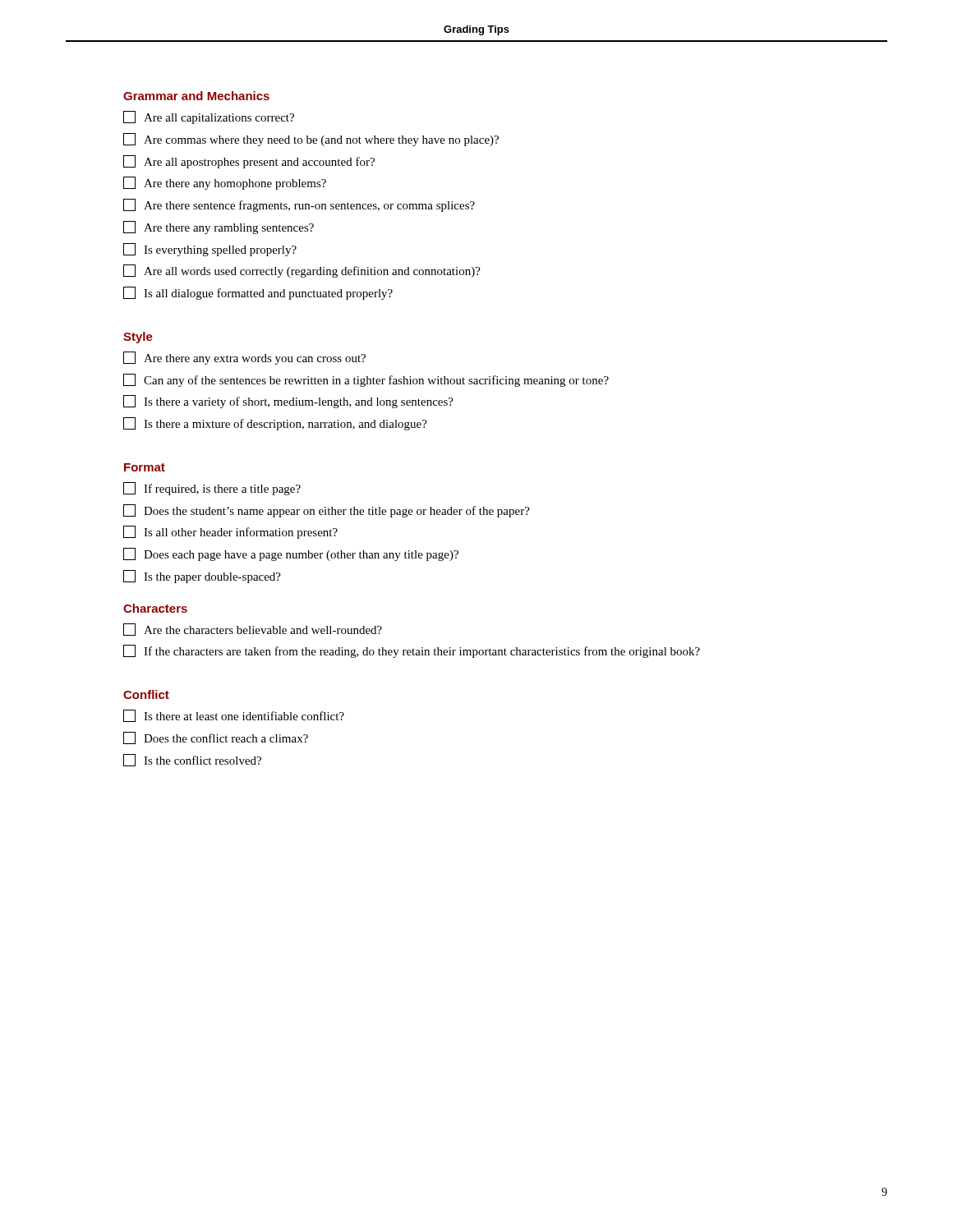Click where it says "Are there any rambling sentences?"

219,228
